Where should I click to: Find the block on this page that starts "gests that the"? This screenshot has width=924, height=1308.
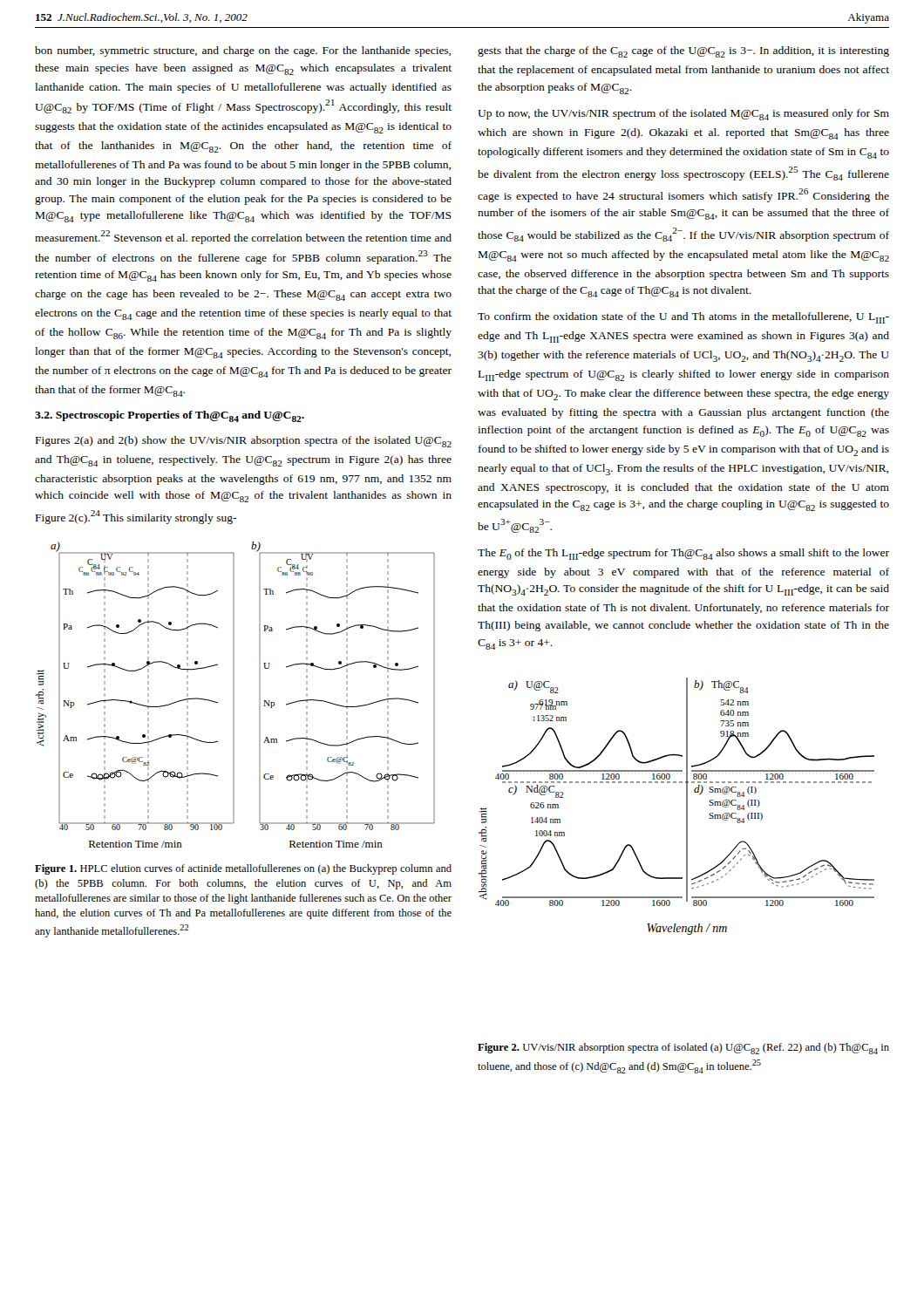click(x=683, y=69)
